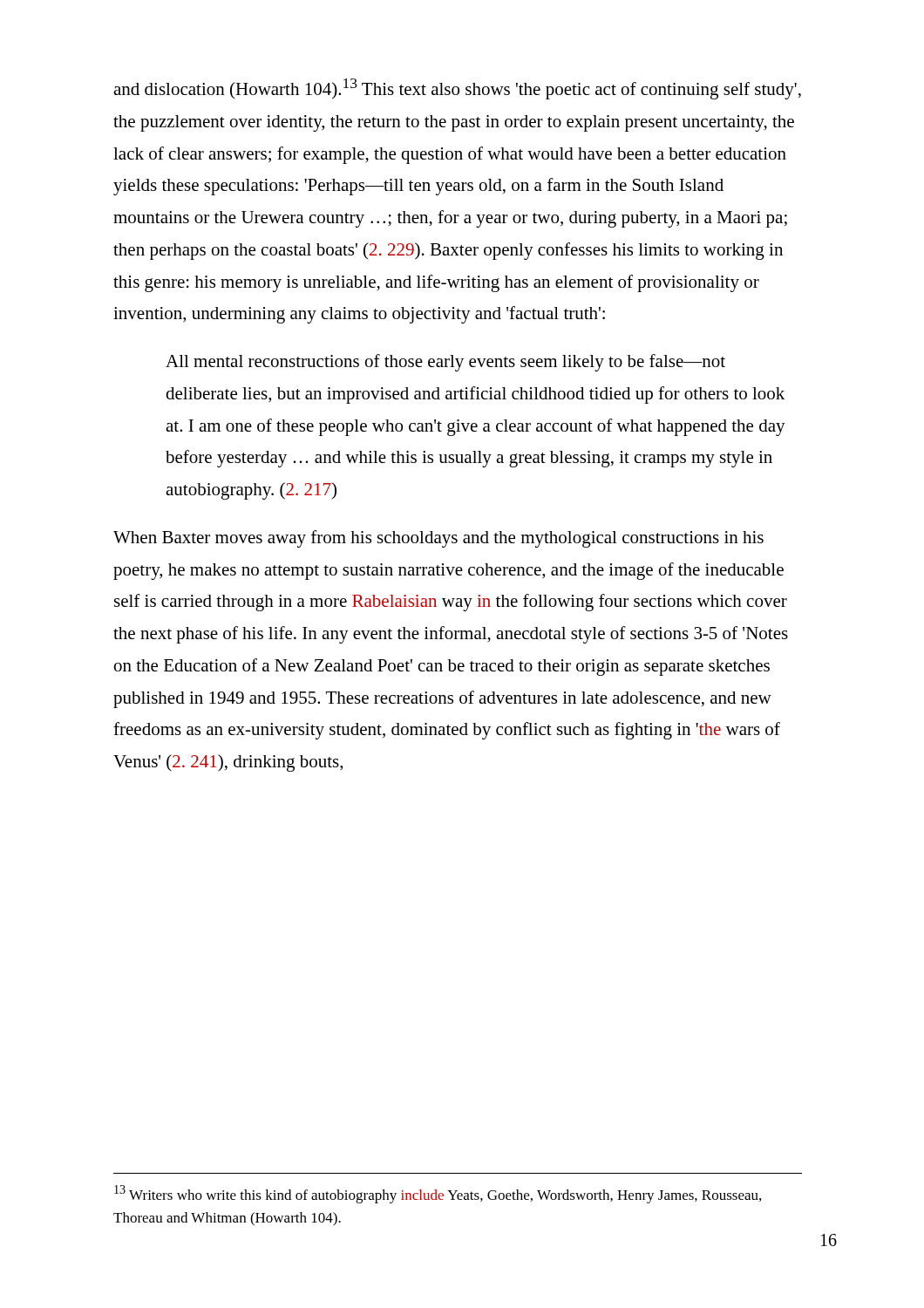The image size is (924, 1308).
Task: Point to the text block starting "All mental reconstructions of those early events seem"
Action: 484,425
